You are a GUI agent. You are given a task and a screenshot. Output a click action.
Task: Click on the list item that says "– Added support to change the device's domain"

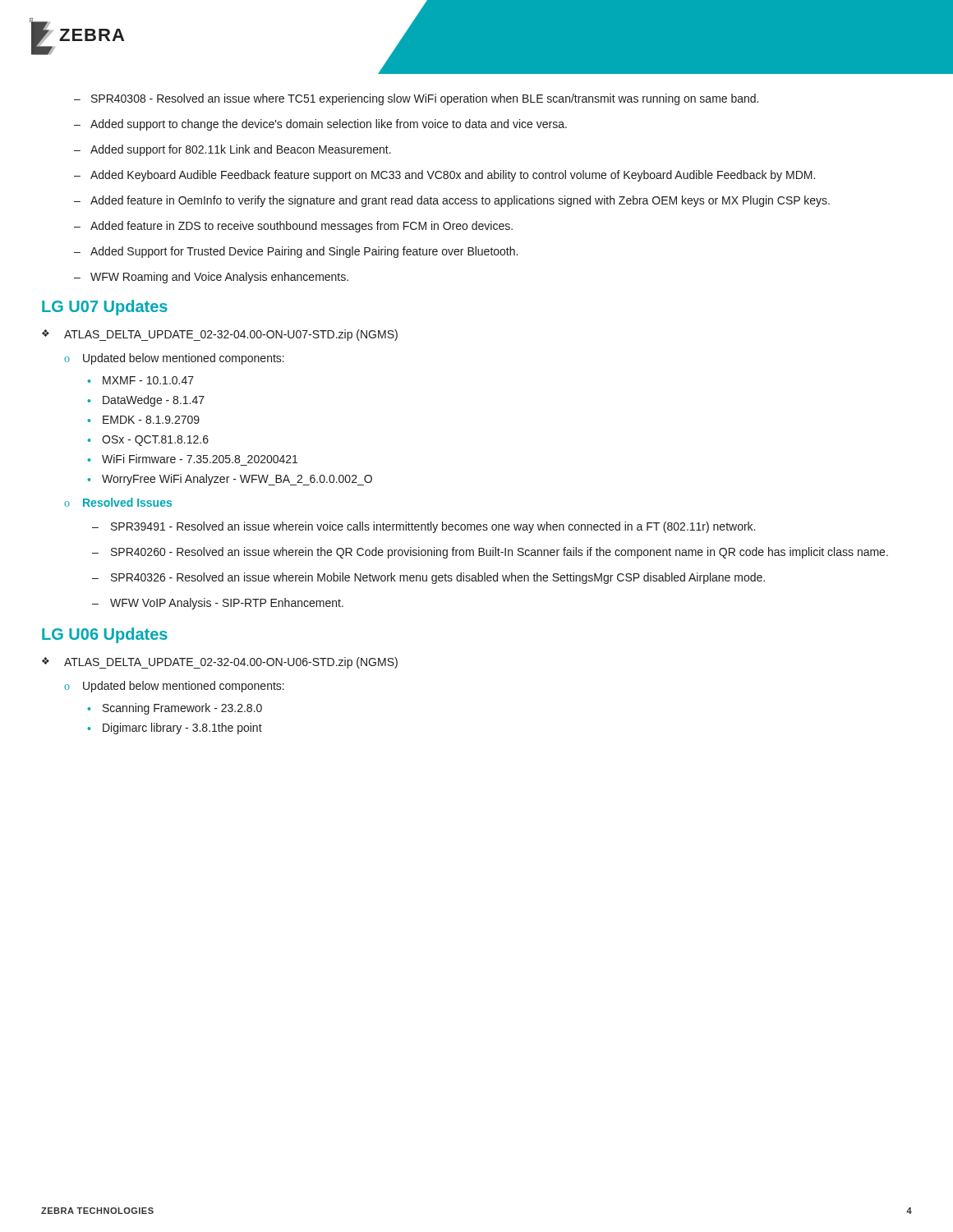click(x=321, y=124)
